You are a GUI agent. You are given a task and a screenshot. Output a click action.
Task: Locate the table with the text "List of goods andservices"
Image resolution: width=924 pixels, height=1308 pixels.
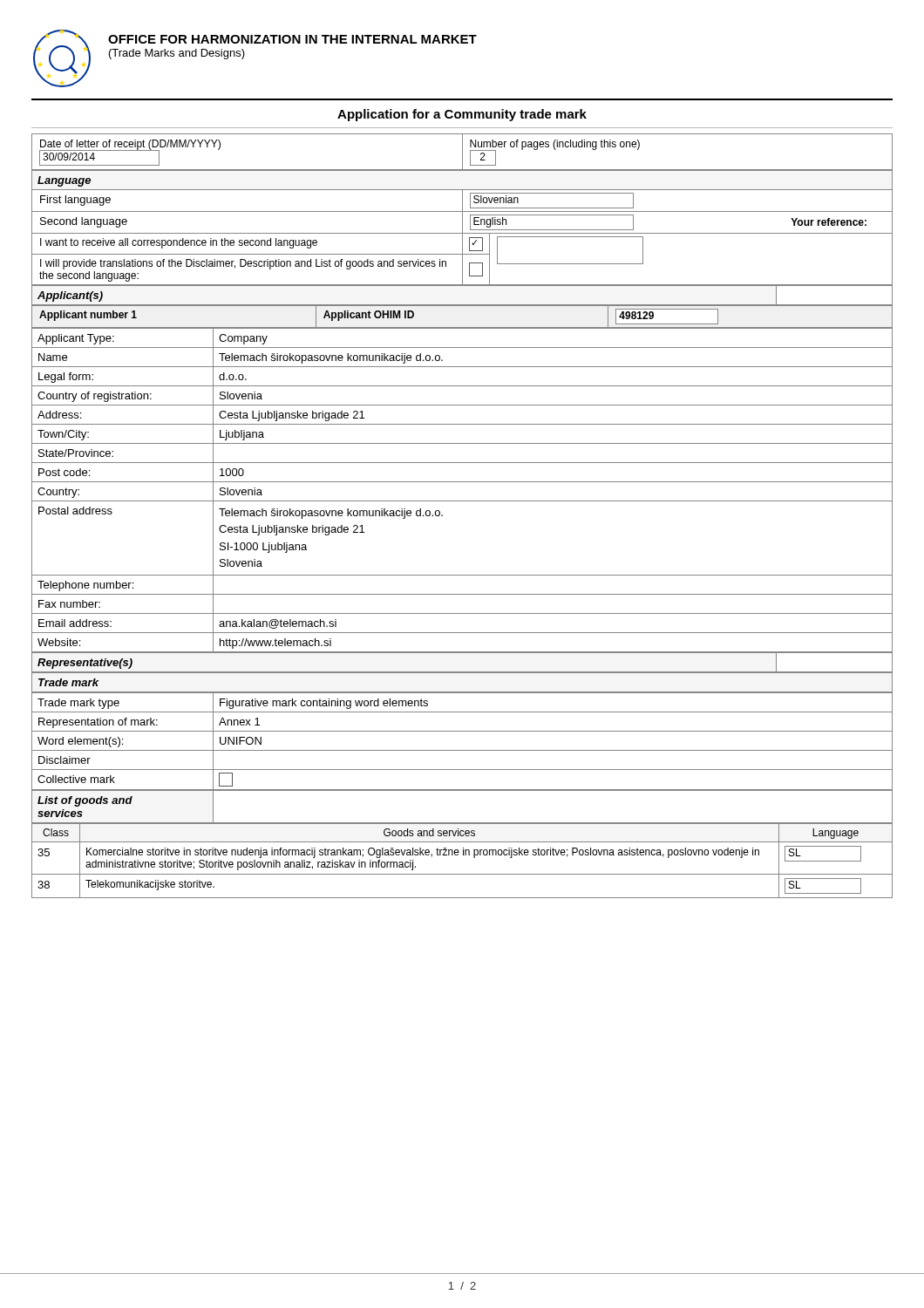click(x=462, y=807)
